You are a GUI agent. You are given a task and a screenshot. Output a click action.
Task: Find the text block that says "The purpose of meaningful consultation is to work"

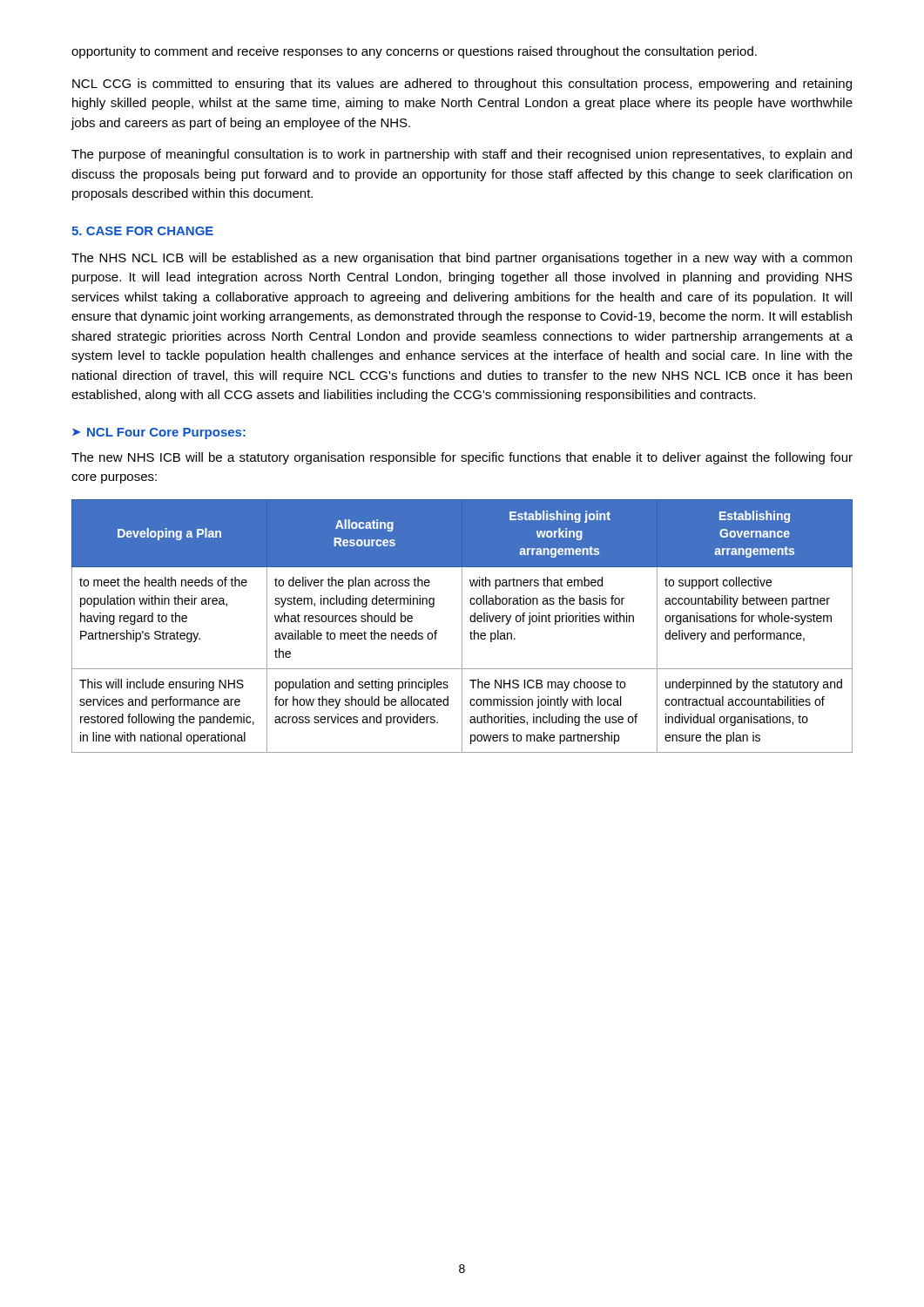click(x=462, y=174)
